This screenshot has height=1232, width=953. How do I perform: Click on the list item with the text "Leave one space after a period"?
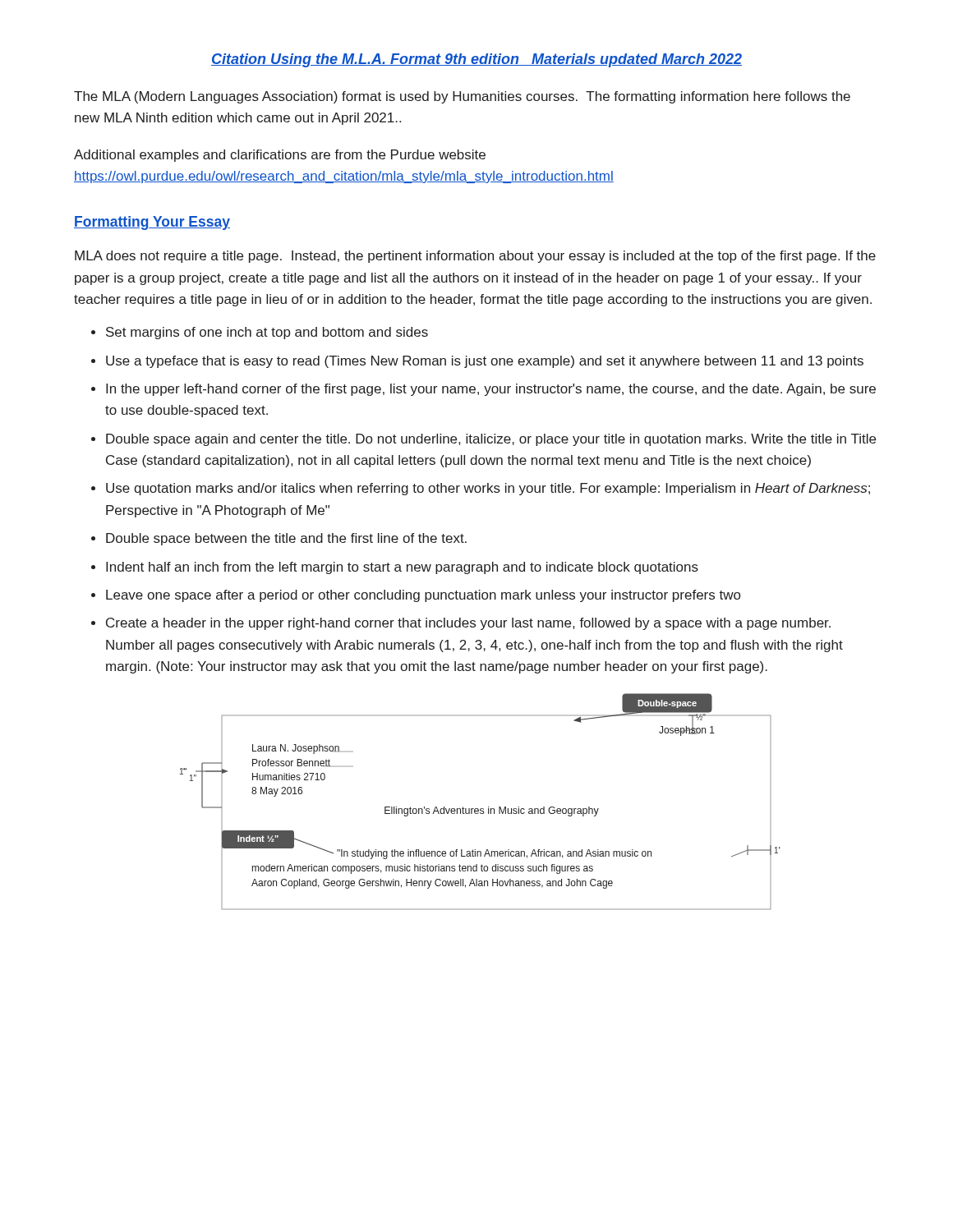click(423, 595)
